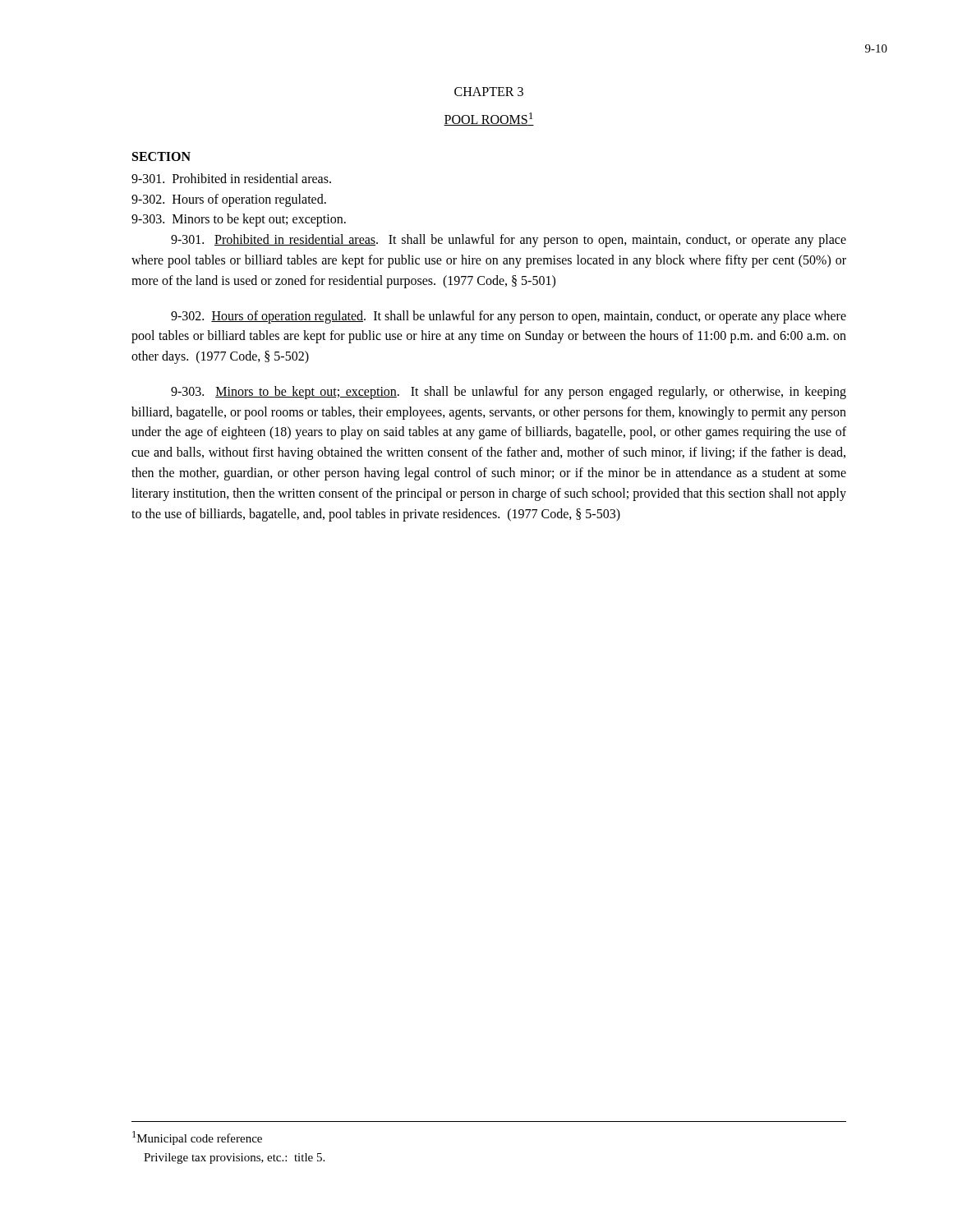
Task: Click on the element starting "9-302. Hours of operation regulated. It shall"
Action: click(x=489, y=336)
